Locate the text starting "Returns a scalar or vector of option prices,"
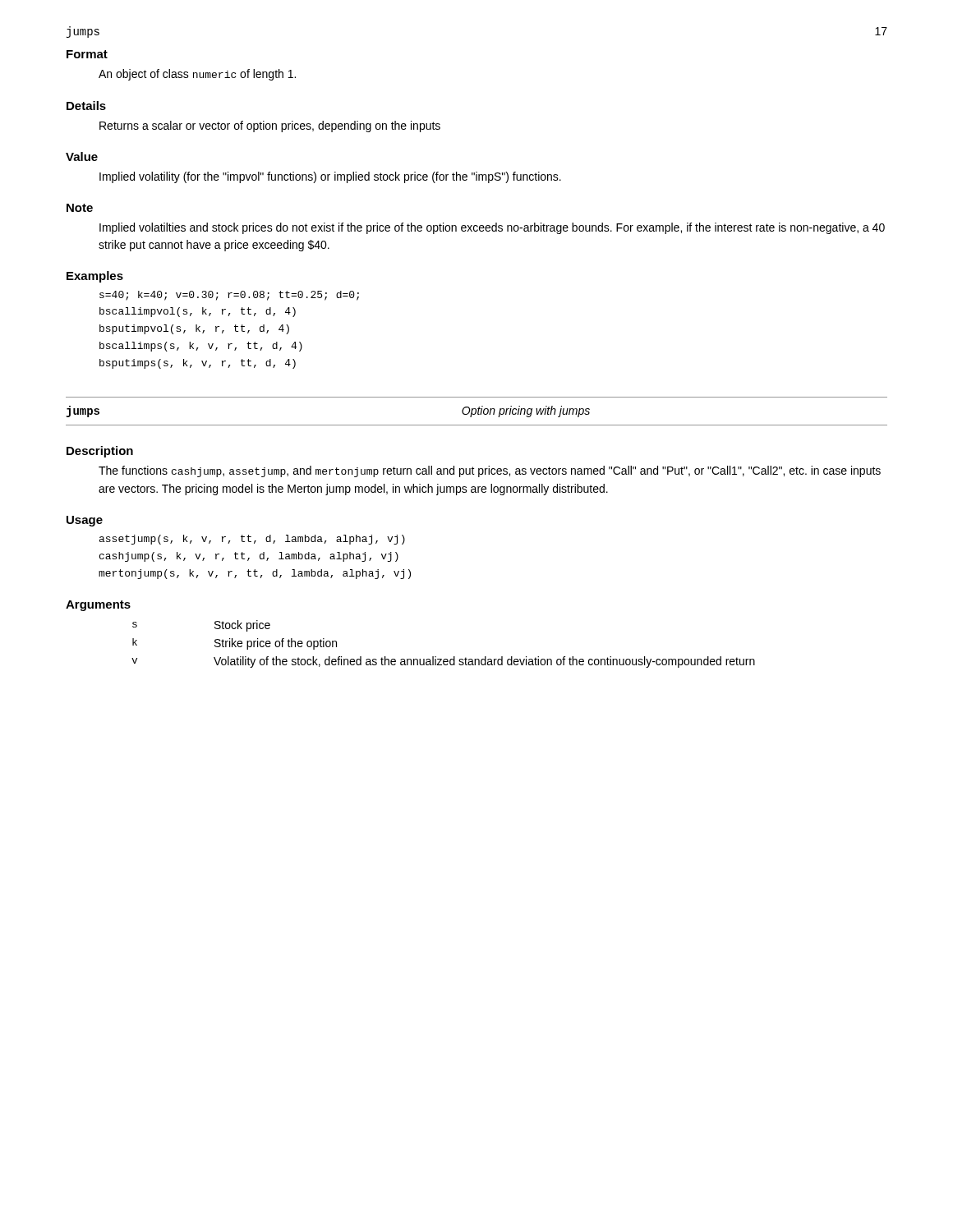 [270, 125]
